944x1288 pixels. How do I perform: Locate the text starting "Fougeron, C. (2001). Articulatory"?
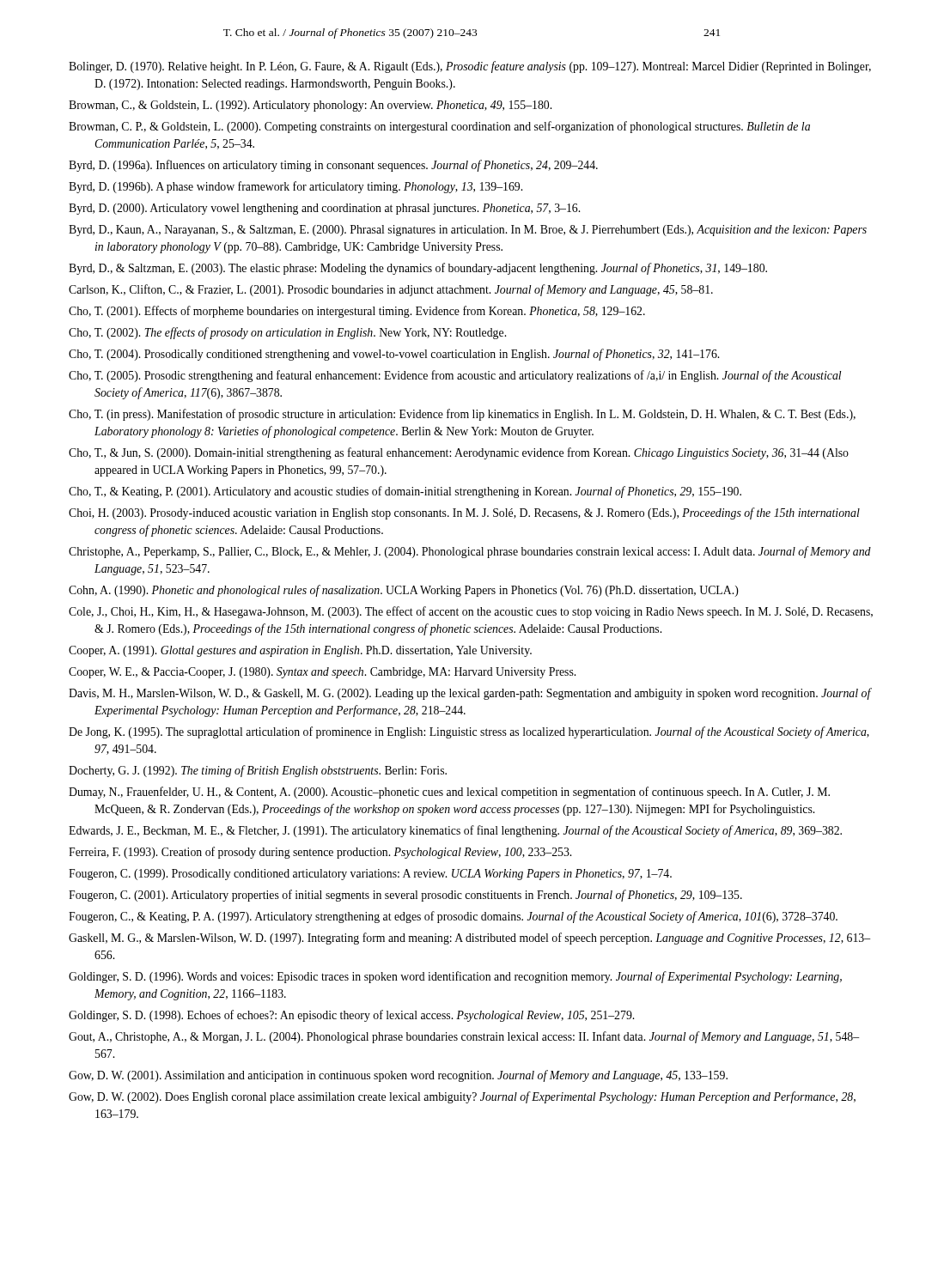click(406, 895)
